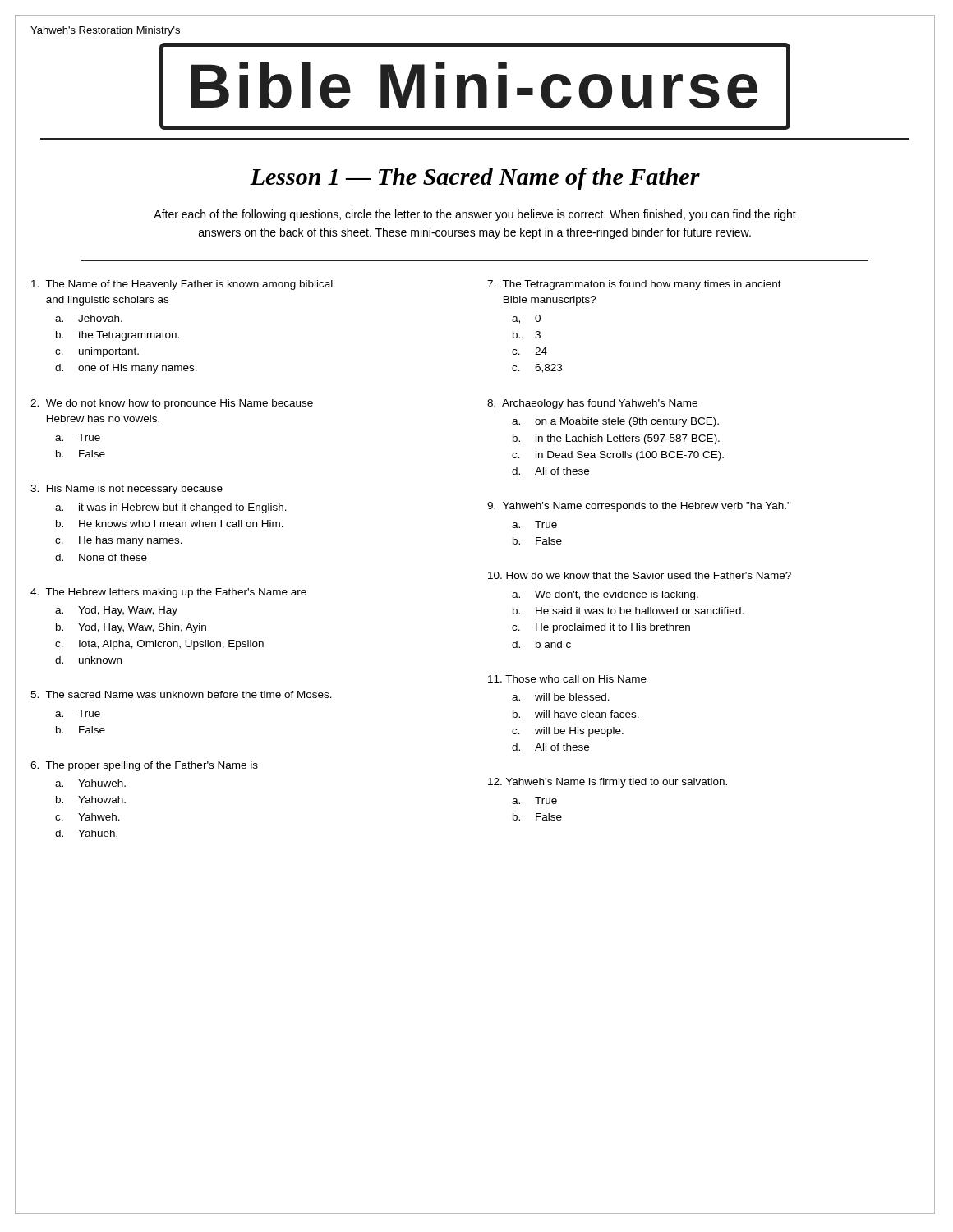Find the list item that reads "6. The proper"
This screenshot has width=953, height=1232.
click(144, 766)
